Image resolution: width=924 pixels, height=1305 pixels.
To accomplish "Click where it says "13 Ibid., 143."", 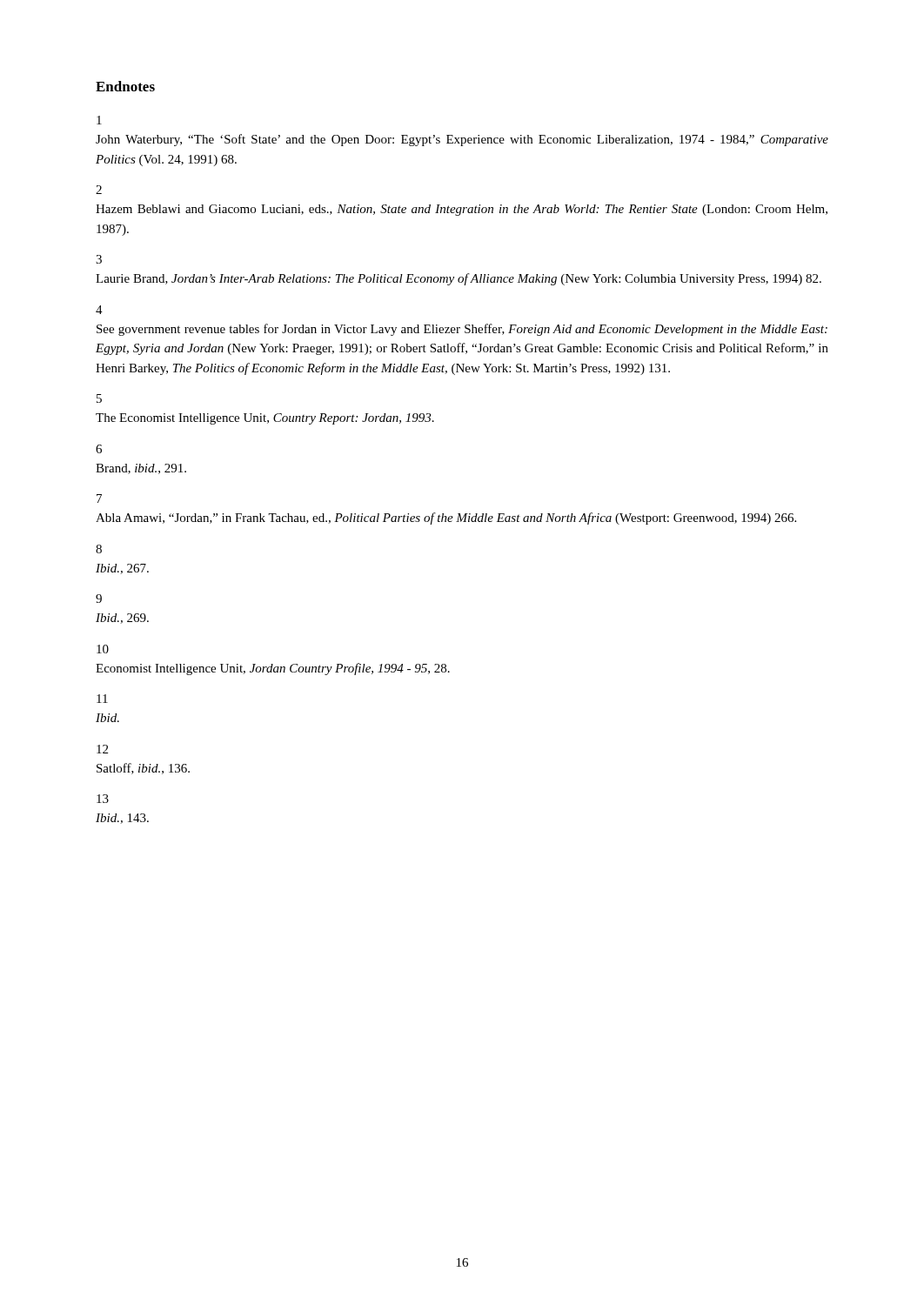I will pos(103,799).
